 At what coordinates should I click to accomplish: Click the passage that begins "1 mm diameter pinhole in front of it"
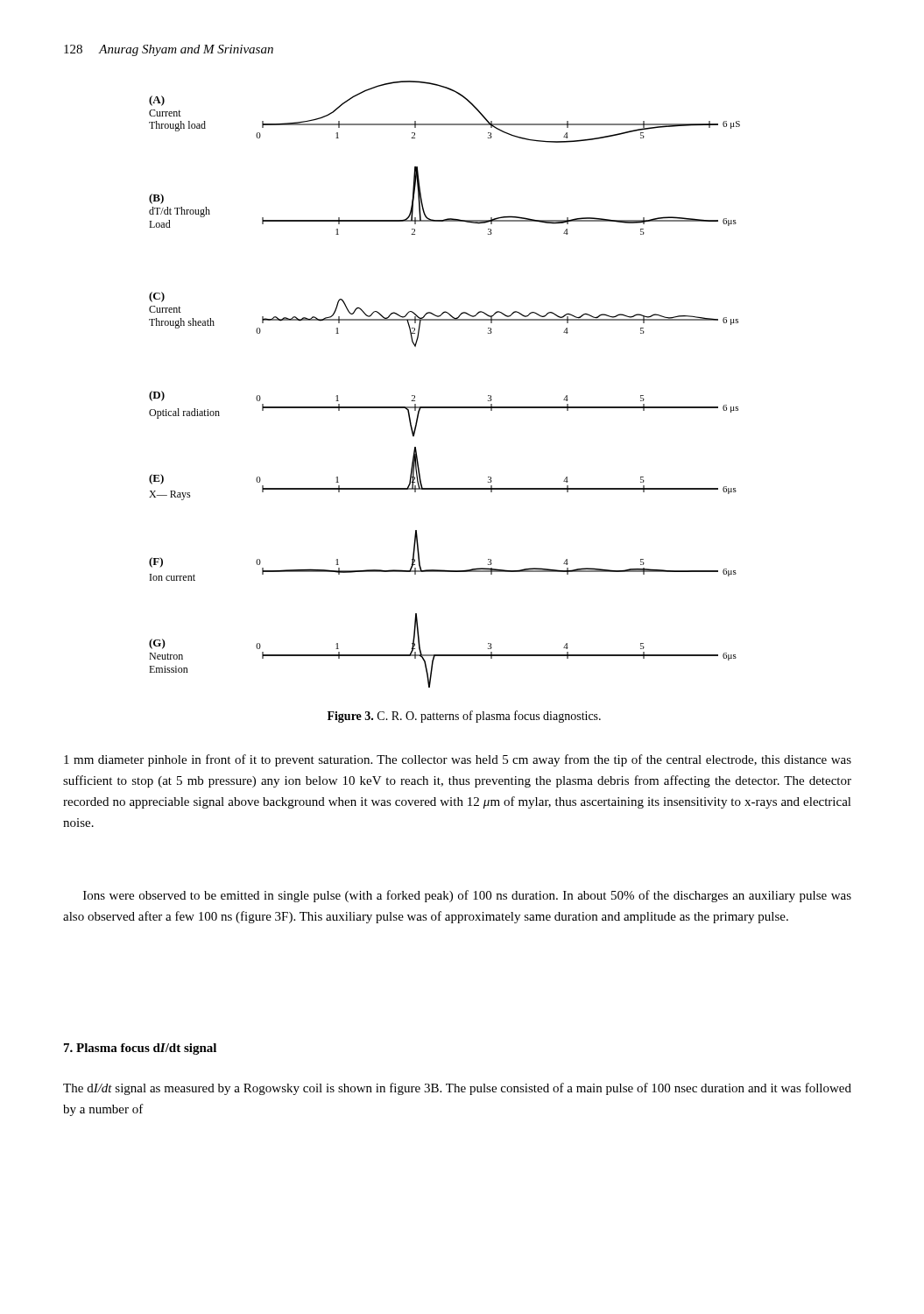click(457, 791)
